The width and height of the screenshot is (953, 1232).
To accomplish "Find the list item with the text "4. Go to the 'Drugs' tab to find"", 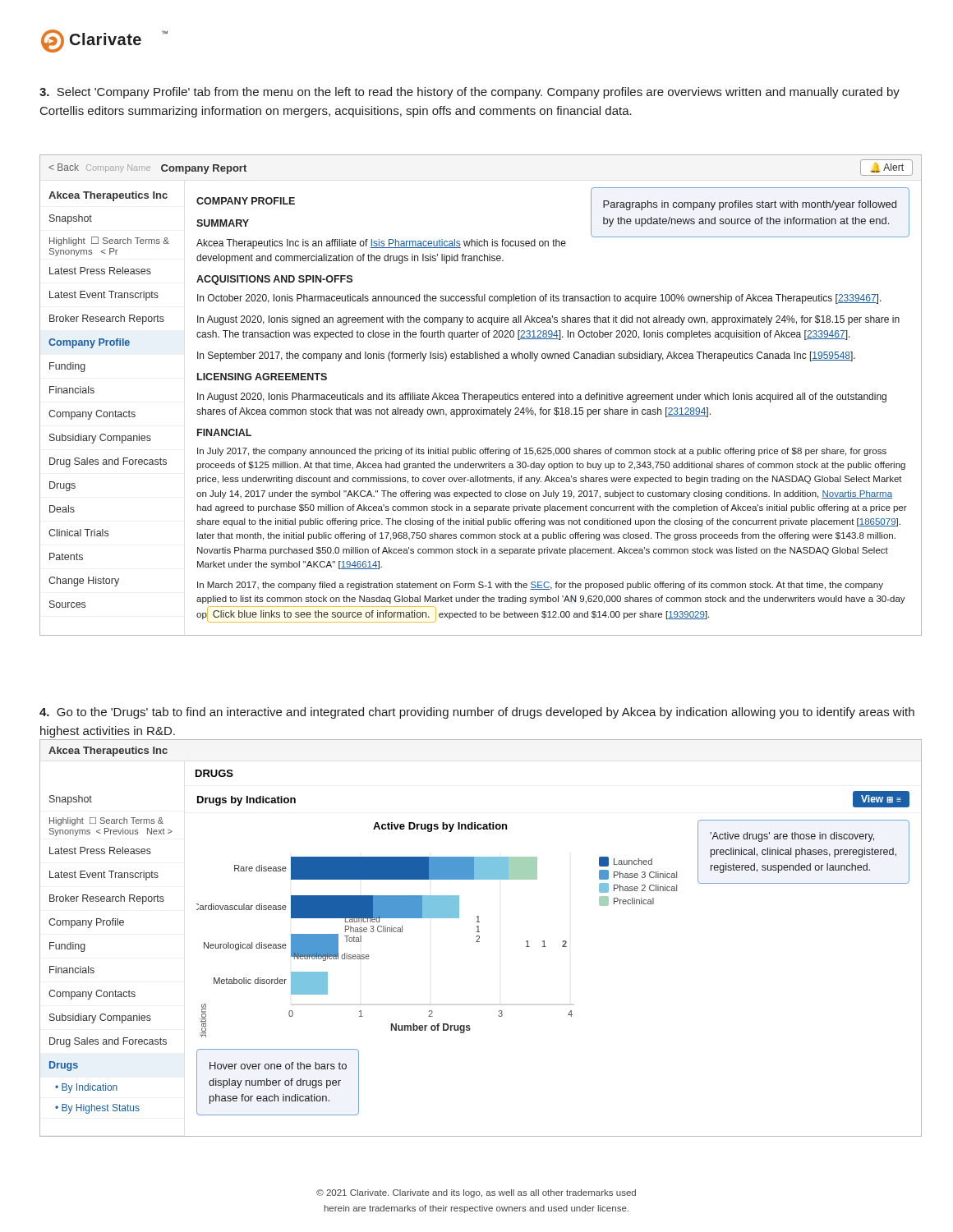I will pos(477,721).
